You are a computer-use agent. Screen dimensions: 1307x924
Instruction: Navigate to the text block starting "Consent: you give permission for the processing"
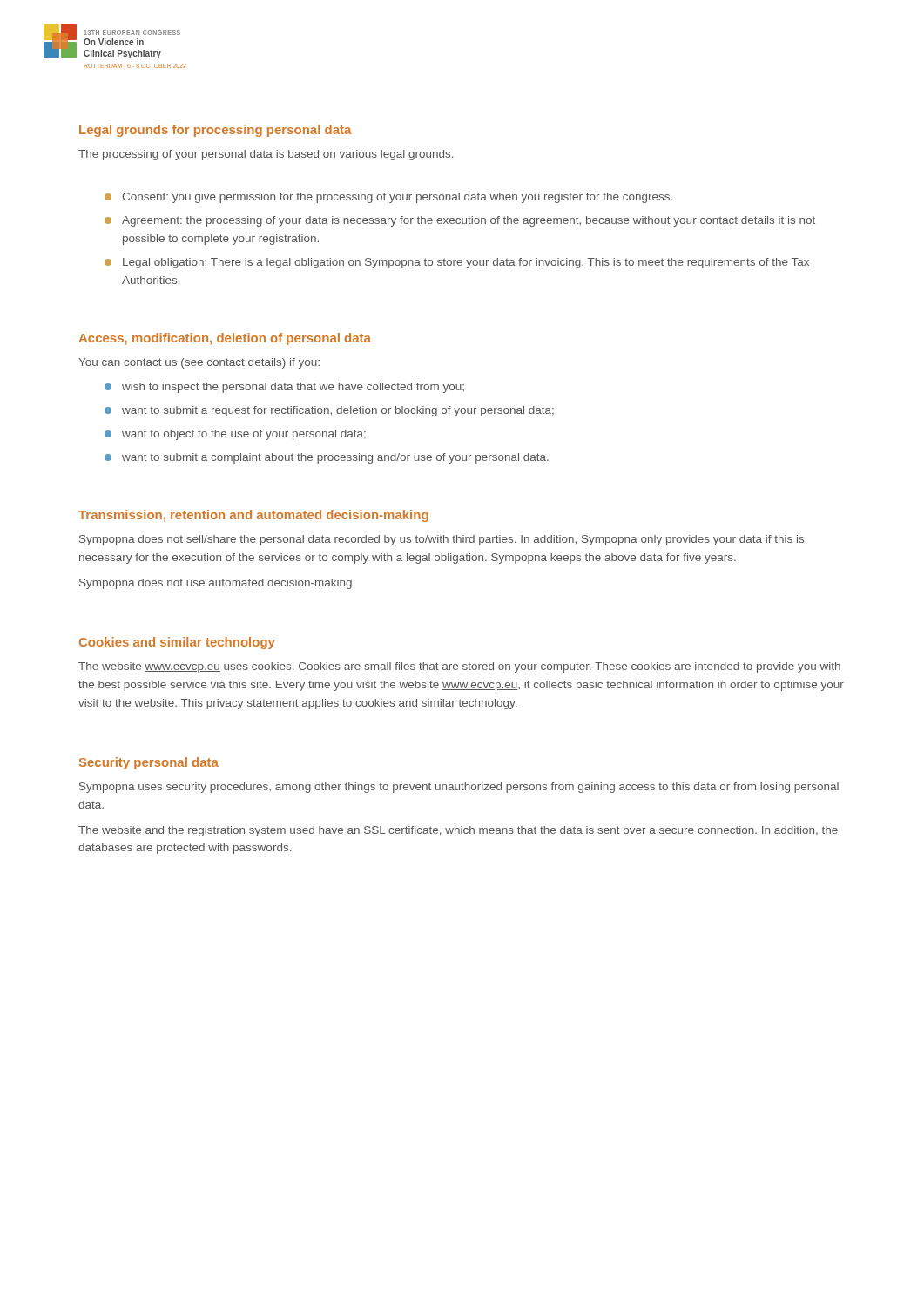[x=389, y=197]
